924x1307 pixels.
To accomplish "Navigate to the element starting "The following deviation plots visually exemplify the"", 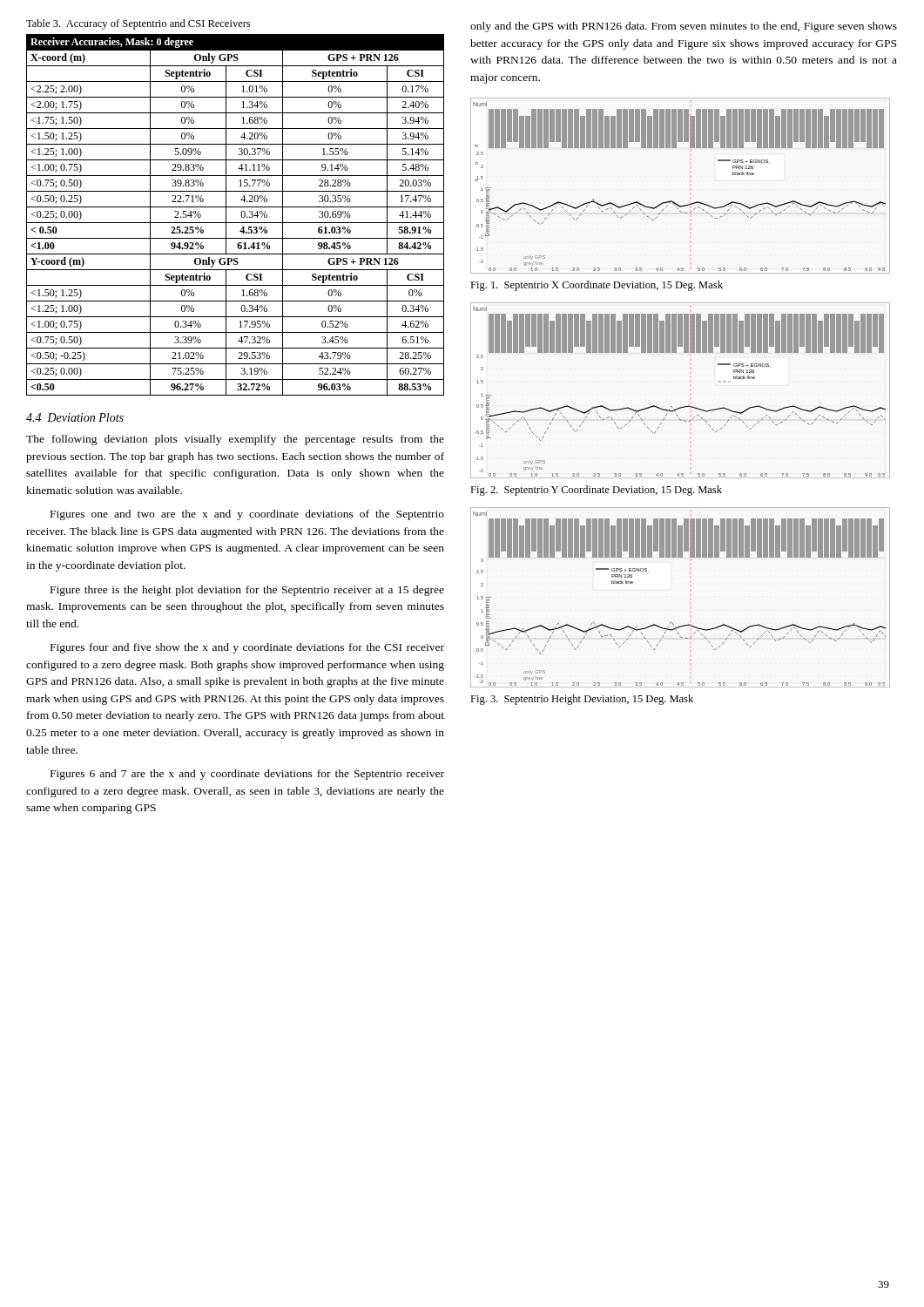I will 235,464.
